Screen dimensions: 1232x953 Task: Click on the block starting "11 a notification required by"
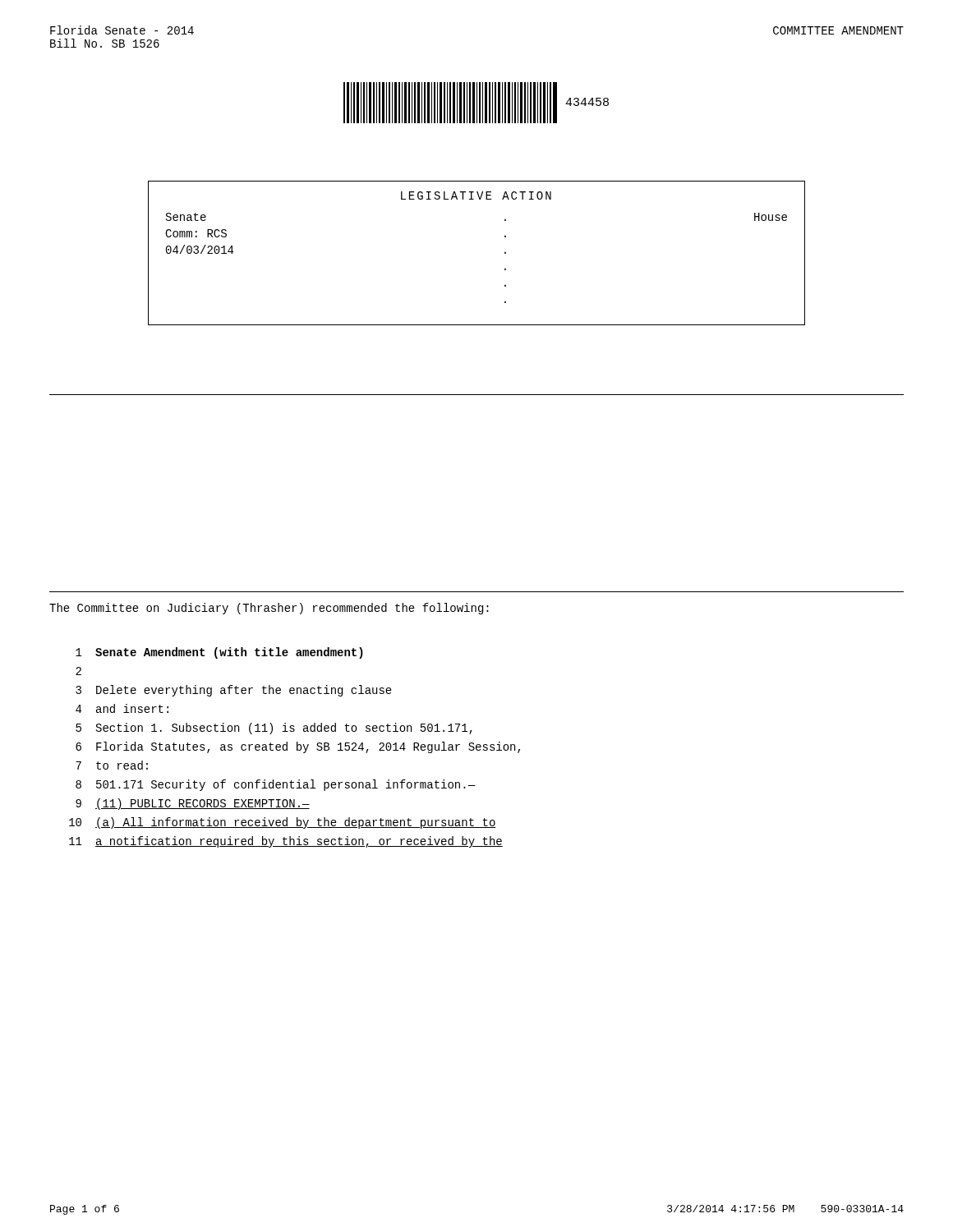tap(476, 842)
